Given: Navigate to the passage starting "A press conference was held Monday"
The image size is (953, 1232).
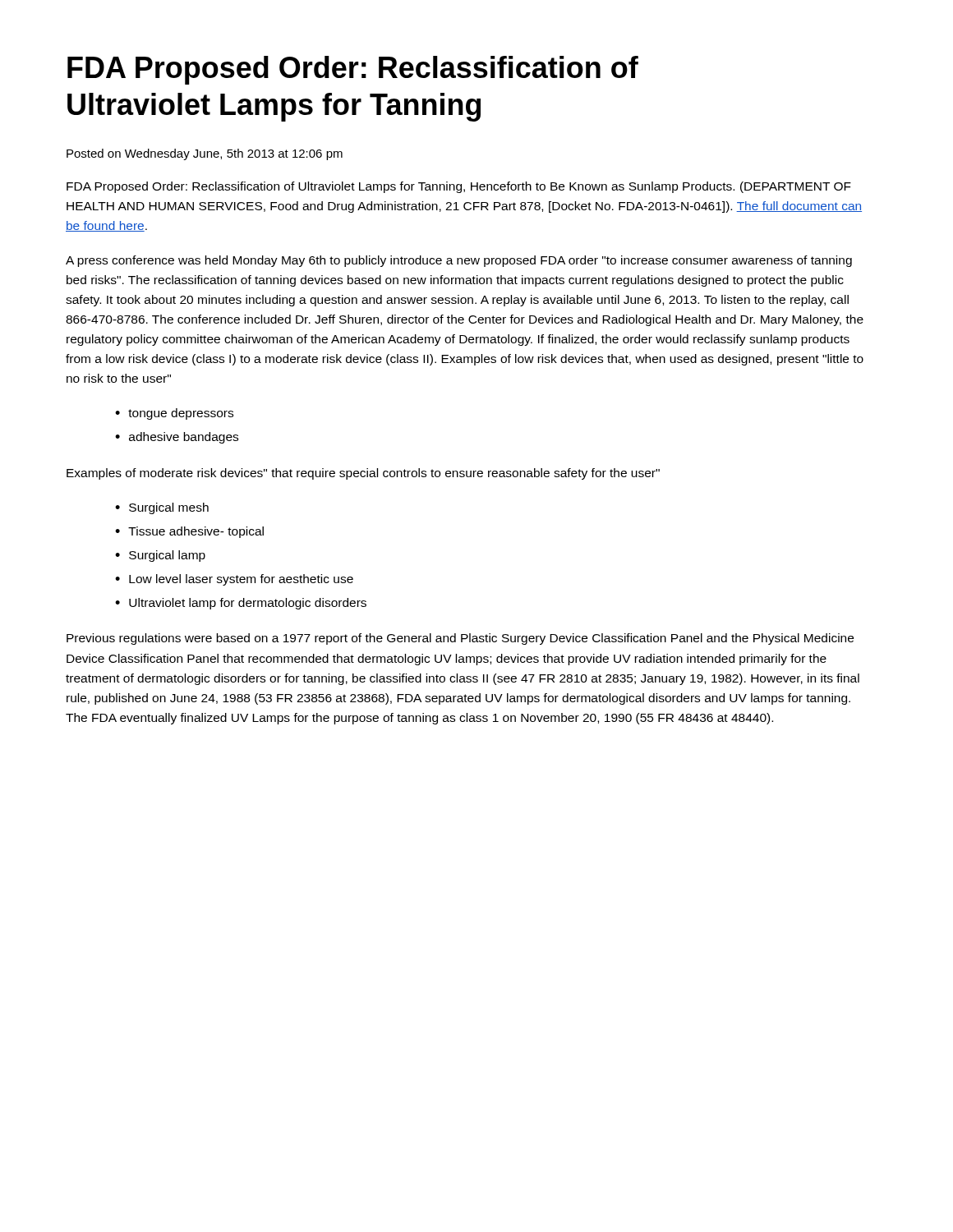Looking at the screenshot, I should pyautogui.click(x=465, y=319).
